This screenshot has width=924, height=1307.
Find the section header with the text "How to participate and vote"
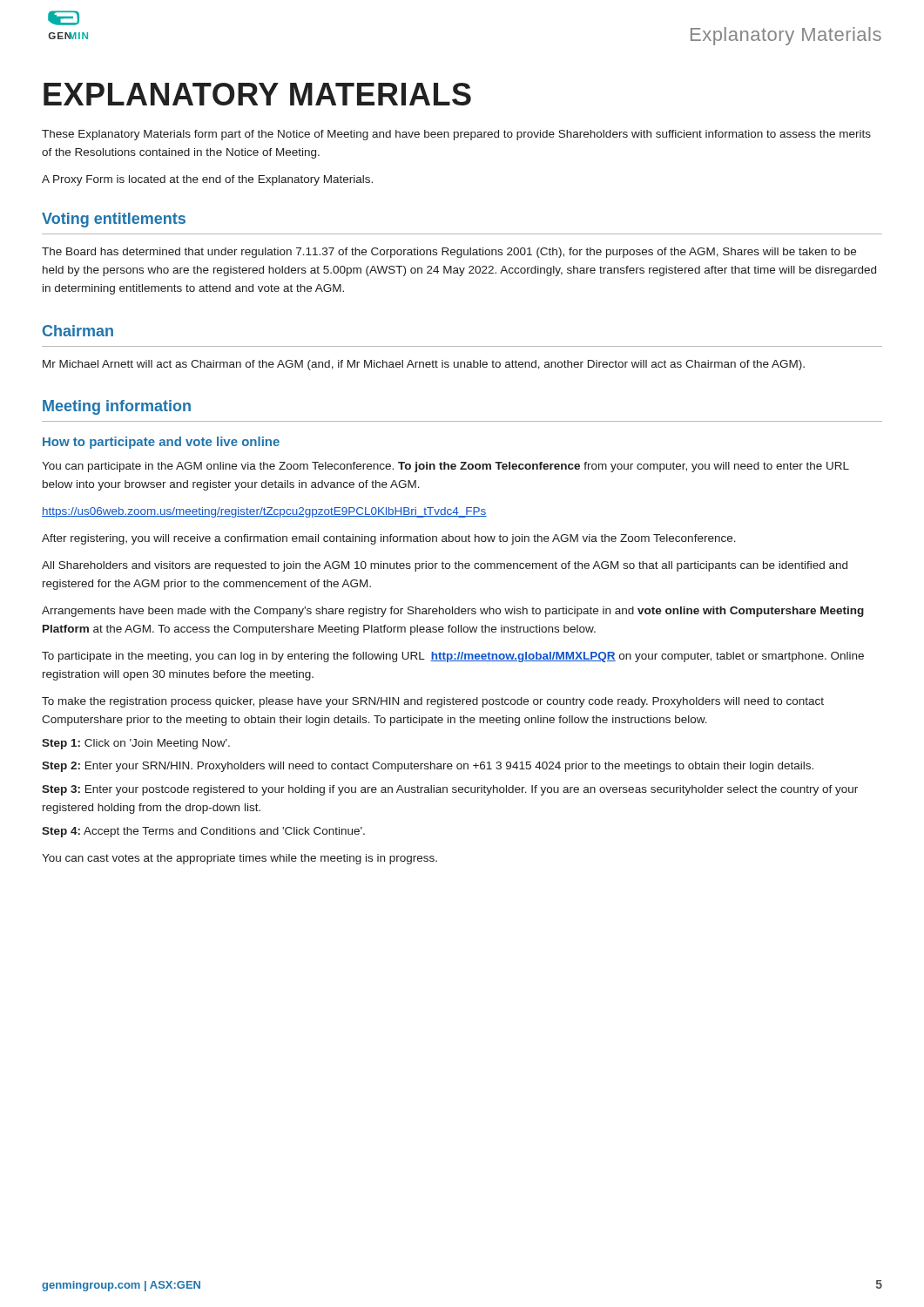161,442
